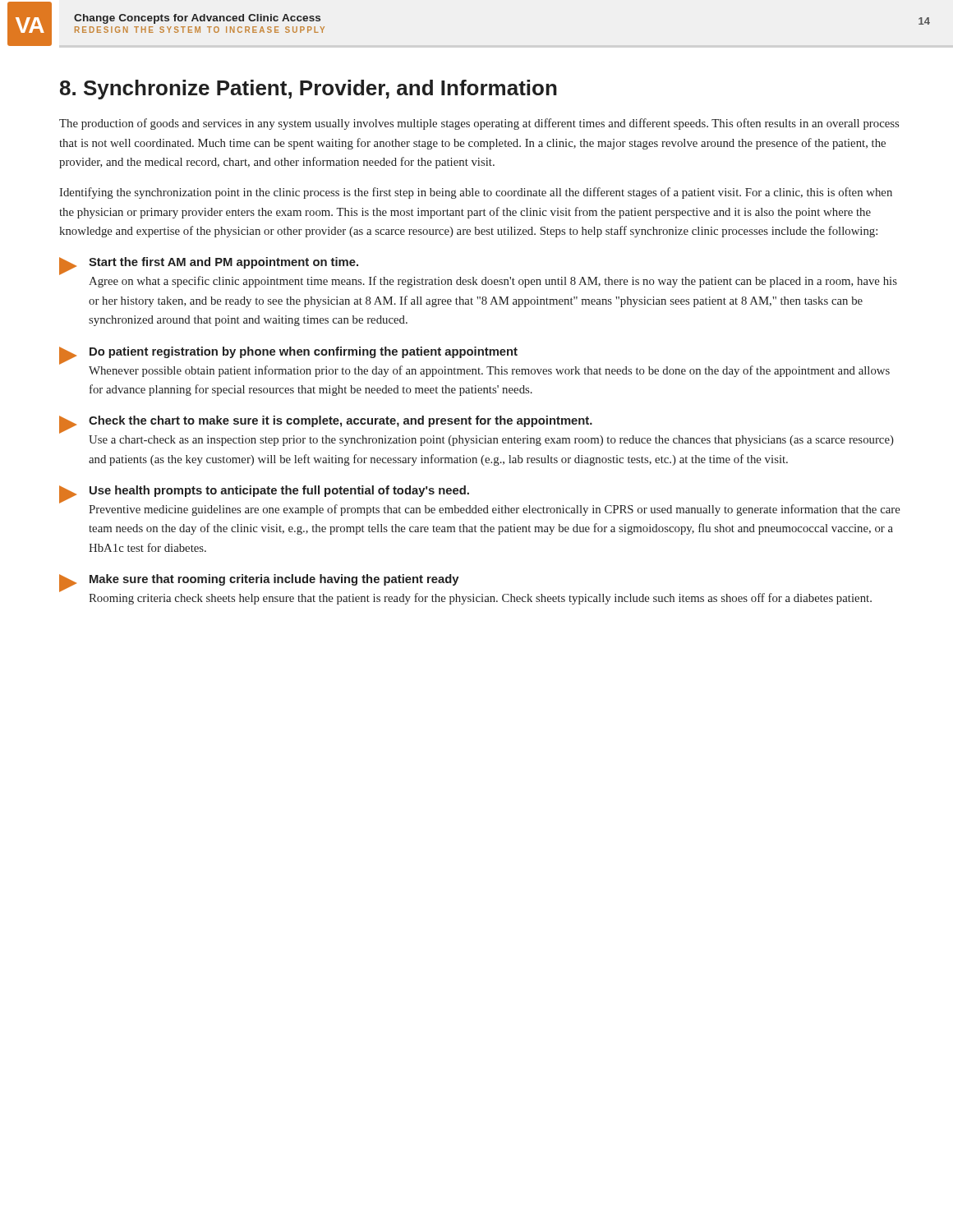Image resolution: width=953 pixels, height=1232 pixels.
Task: Point to the passage starting "Do patient registration by phone"
Action: pos(481,372)
